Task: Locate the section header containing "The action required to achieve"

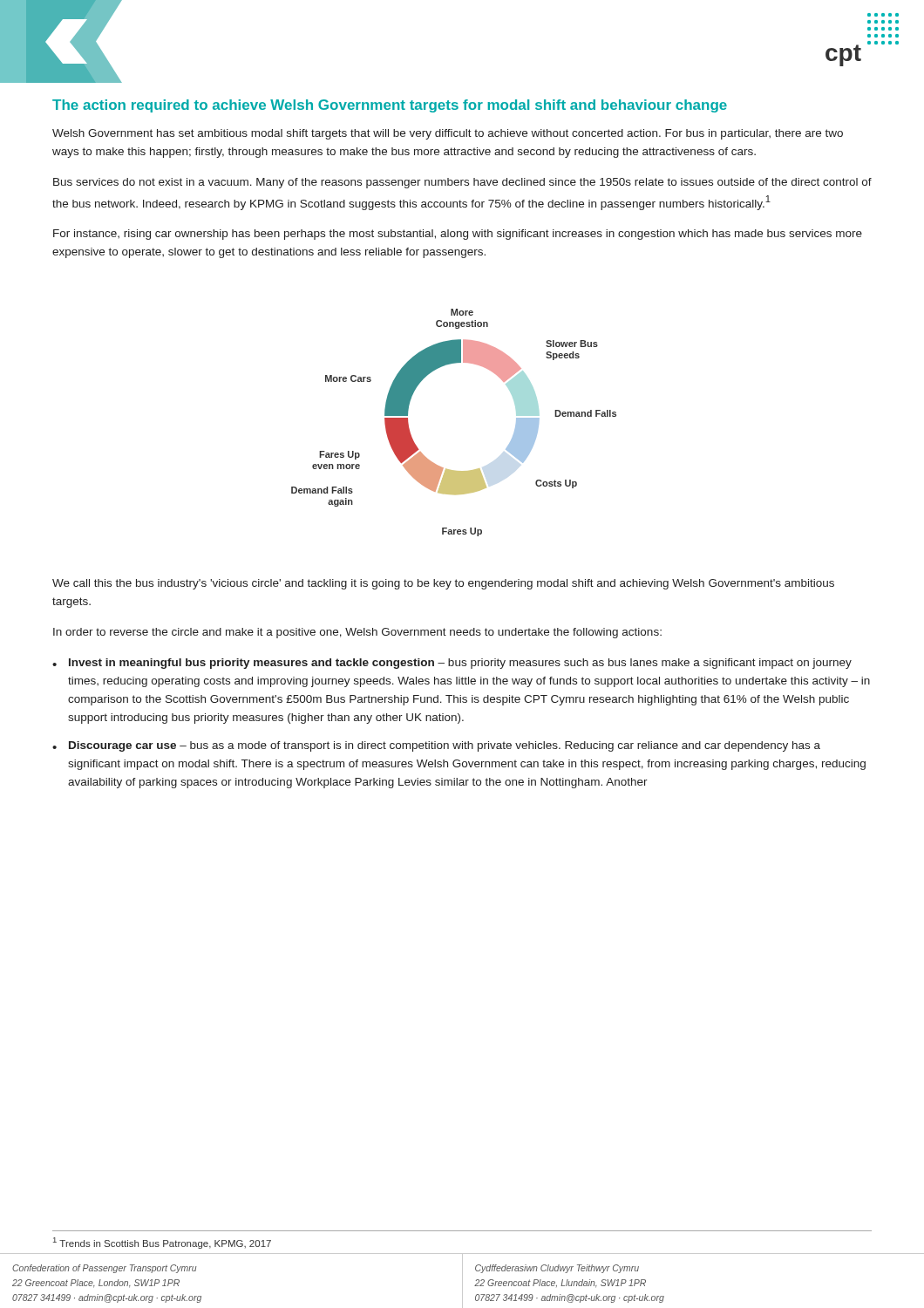Action: point(390,105)
